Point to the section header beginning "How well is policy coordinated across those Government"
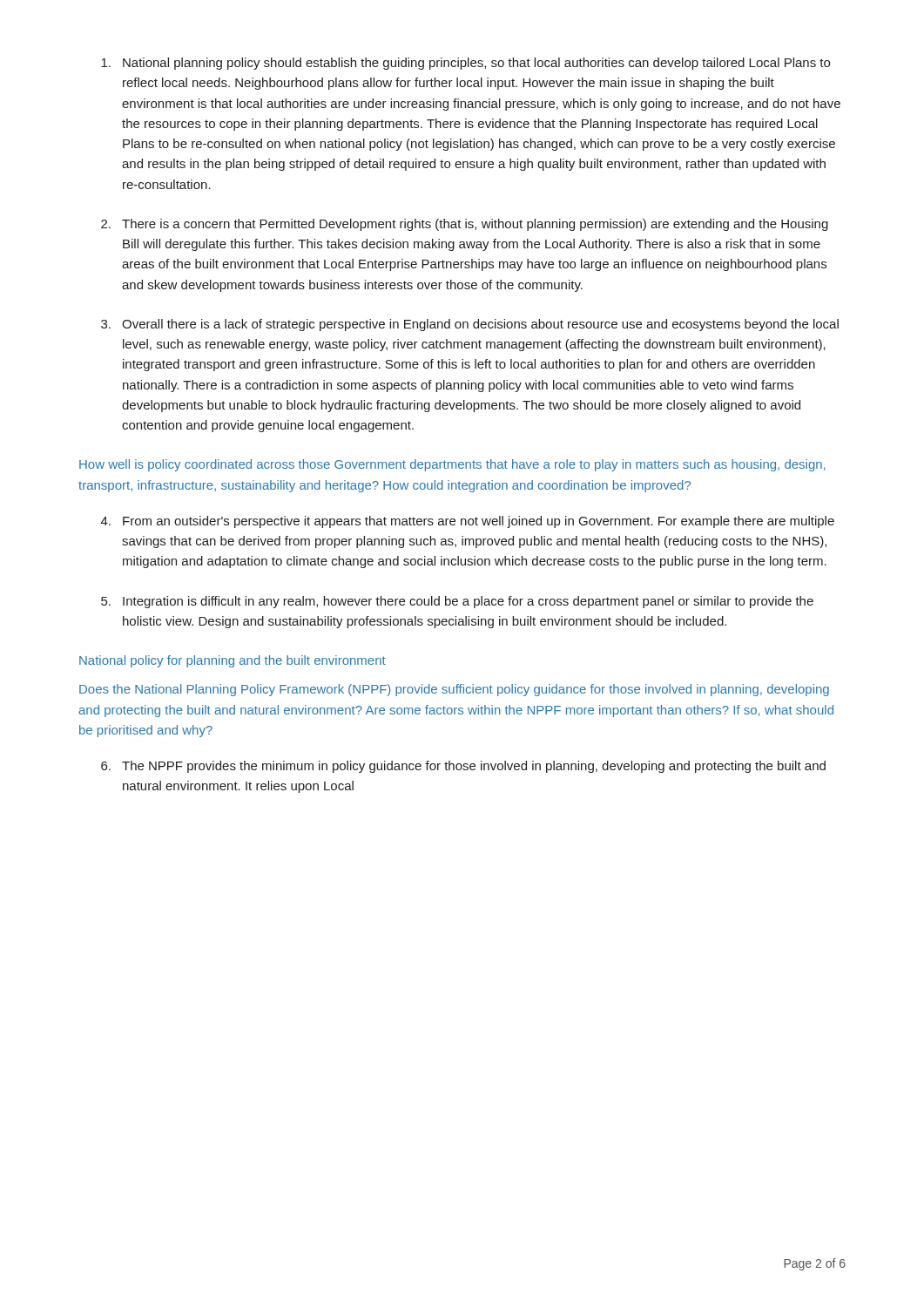Screen dimensions: 1307x924 pos(452,474)
